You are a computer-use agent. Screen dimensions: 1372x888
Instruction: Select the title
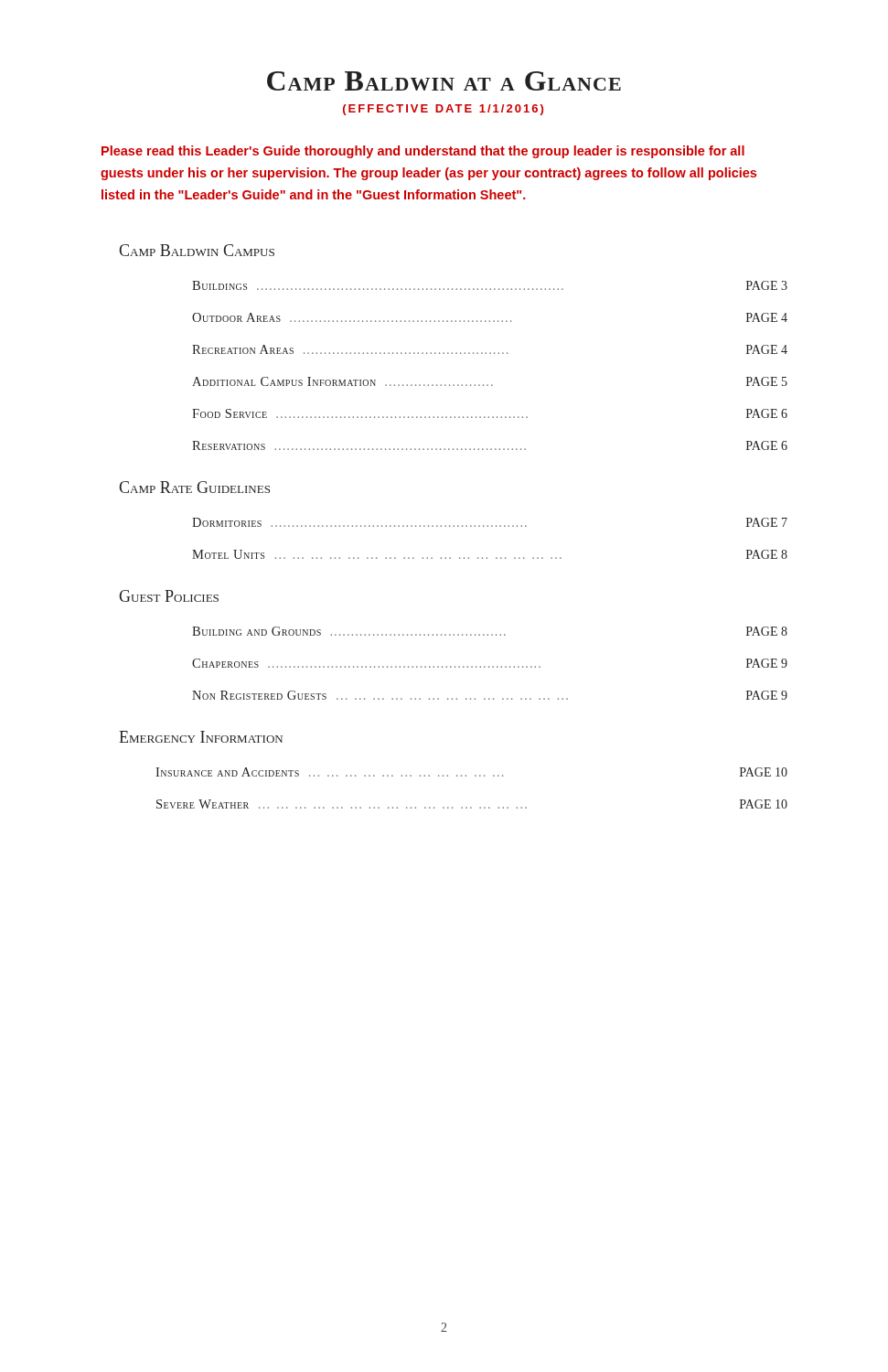pyautogui.click(x=444, y=90)
